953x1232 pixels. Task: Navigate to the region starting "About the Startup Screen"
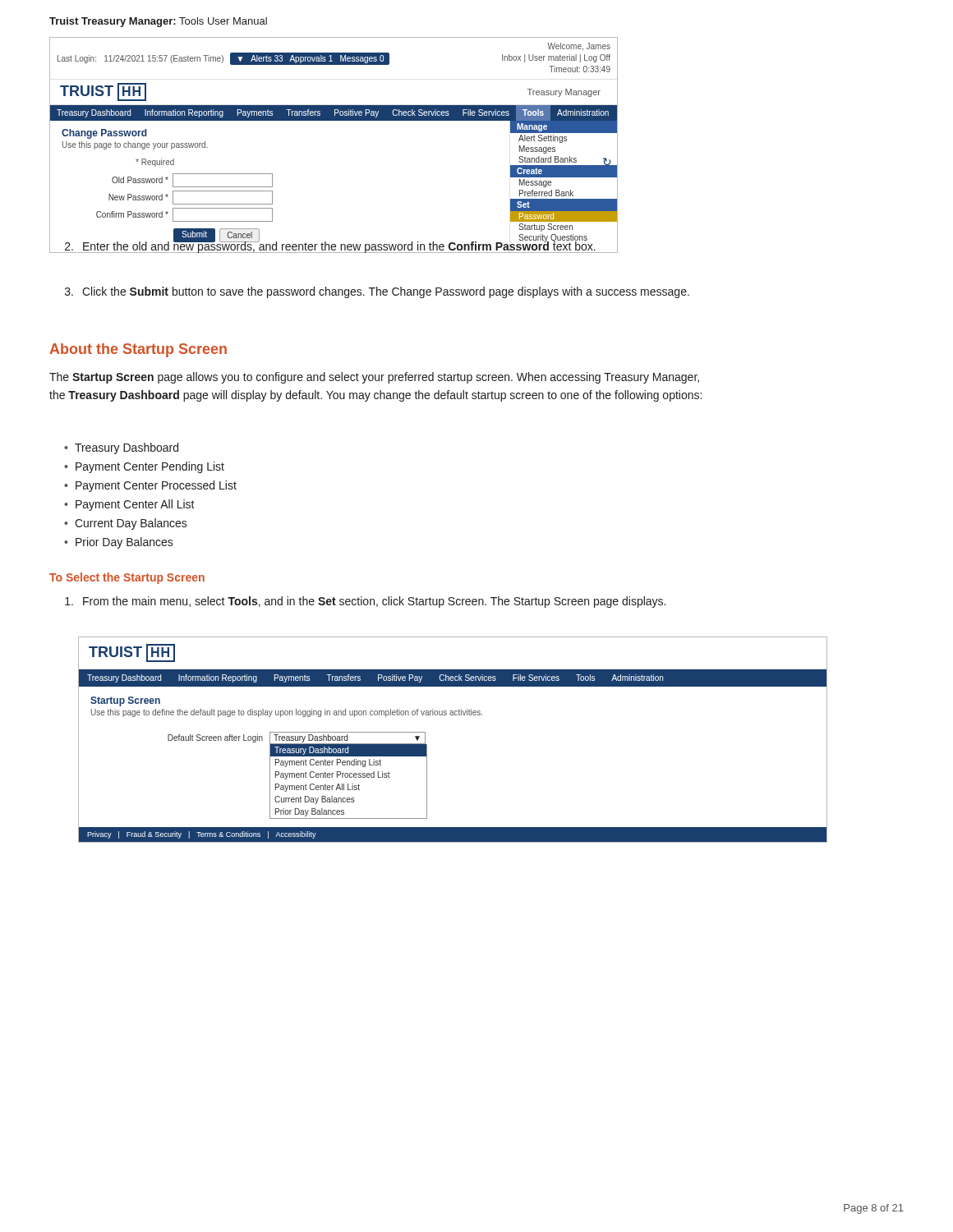pos(138,349)
